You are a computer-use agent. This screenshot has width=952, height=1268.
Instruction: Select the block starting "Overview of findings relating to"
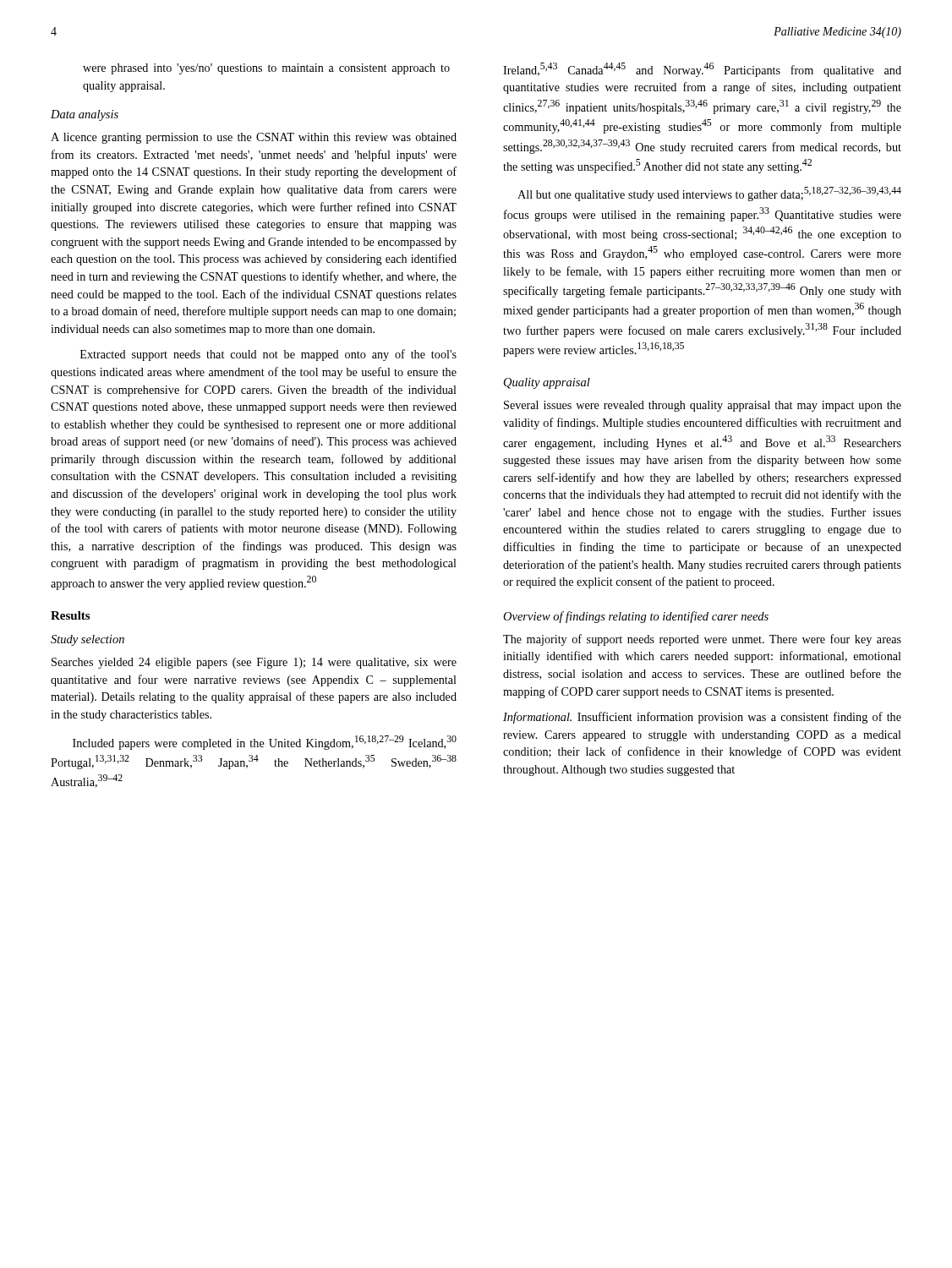point(636,616)
